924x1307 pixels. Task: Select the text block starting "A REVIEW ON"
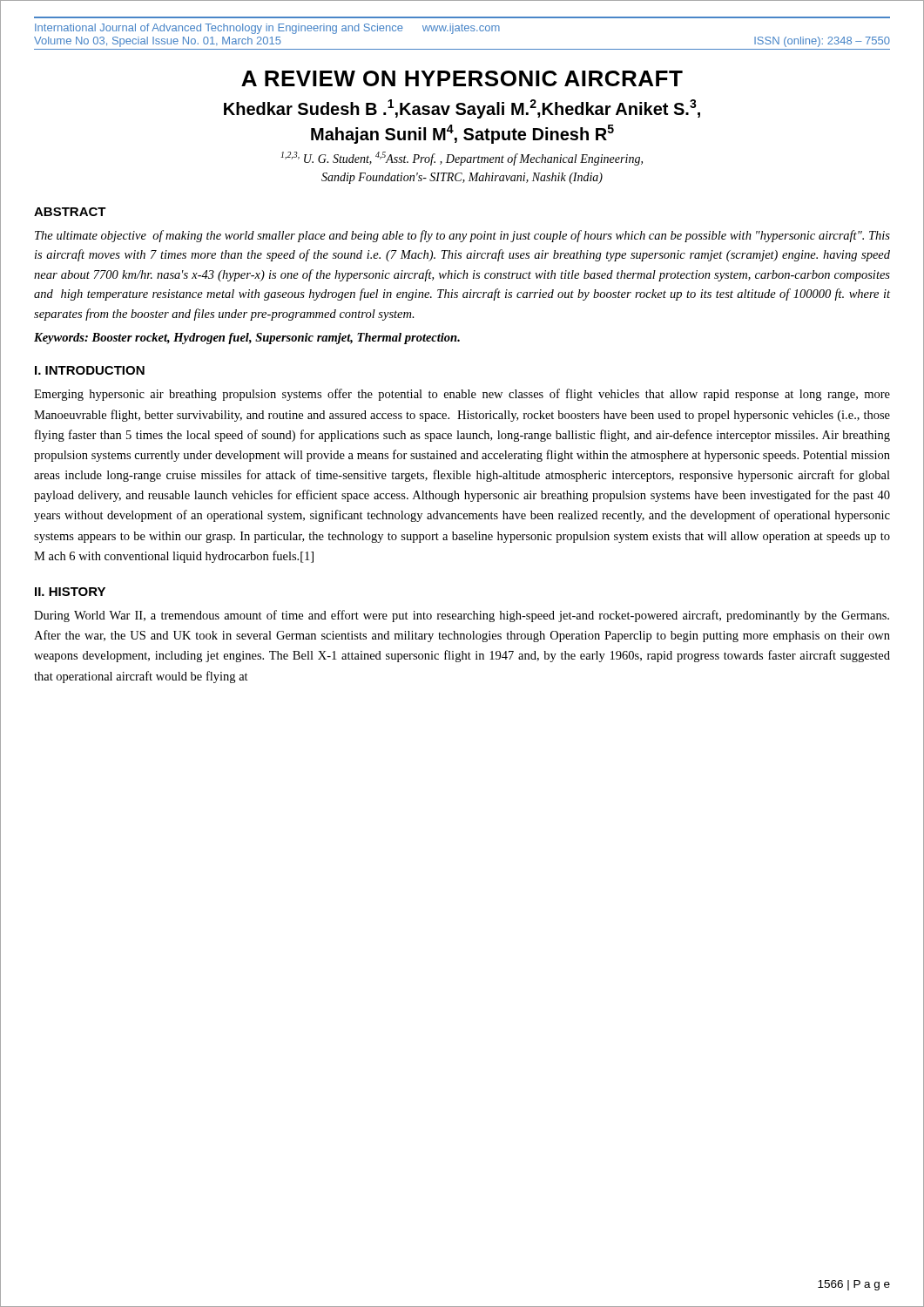pyautogui.click(x=462, y=78)
